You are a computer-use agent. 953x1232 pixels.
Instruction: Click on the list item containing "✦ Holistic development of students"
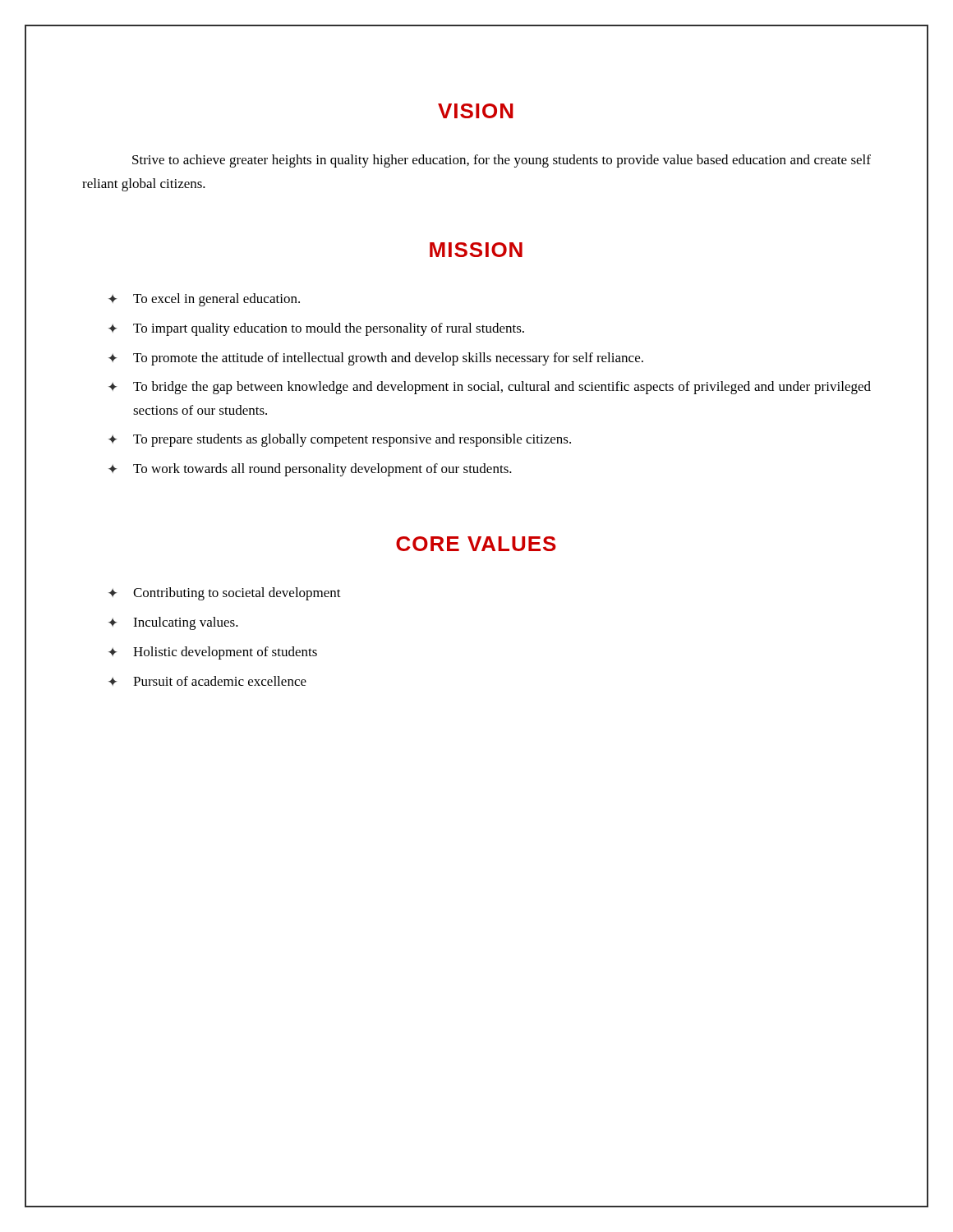tap(213, 653)
